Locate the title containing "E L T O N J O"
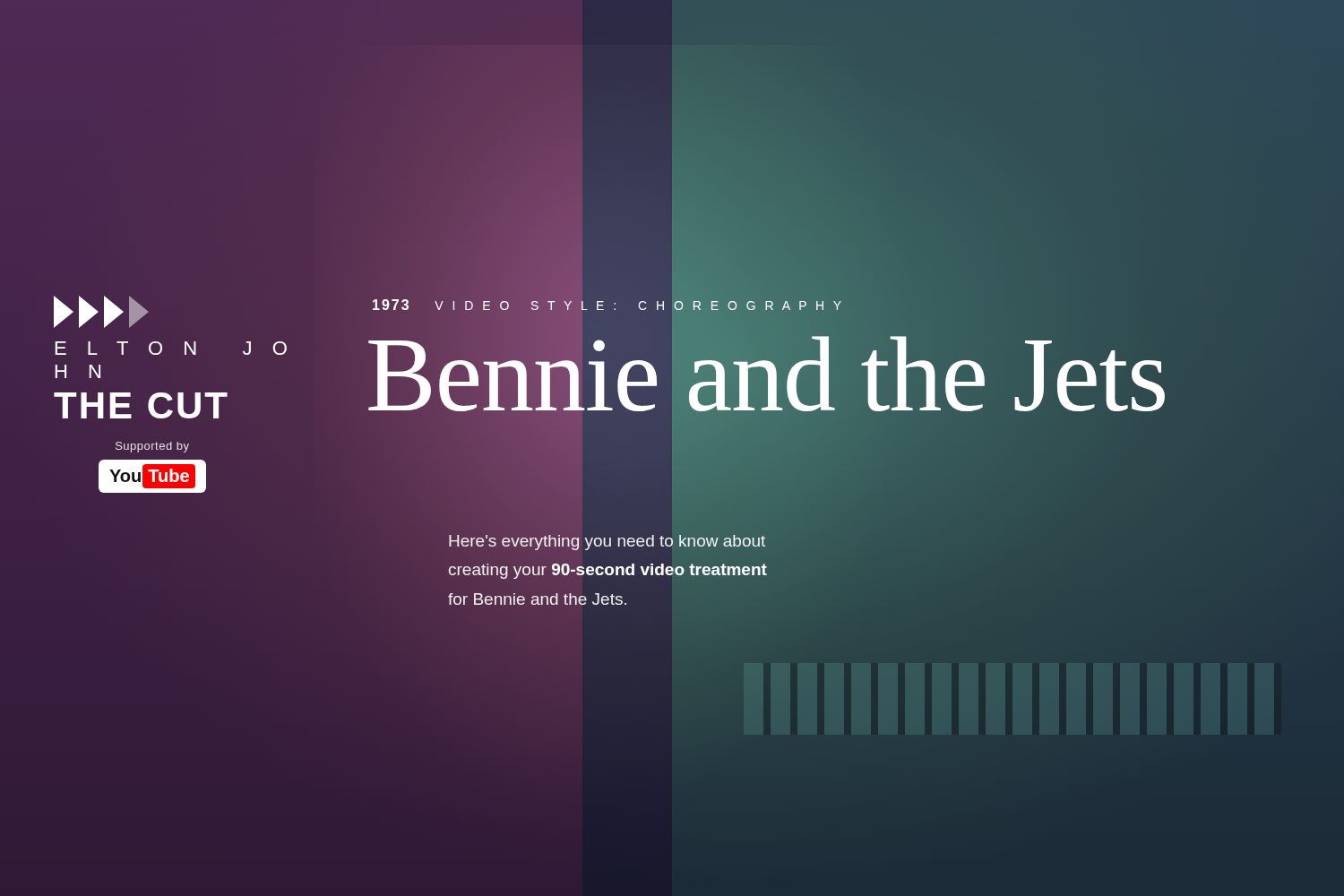1344x896 pixels. point(179,361)
